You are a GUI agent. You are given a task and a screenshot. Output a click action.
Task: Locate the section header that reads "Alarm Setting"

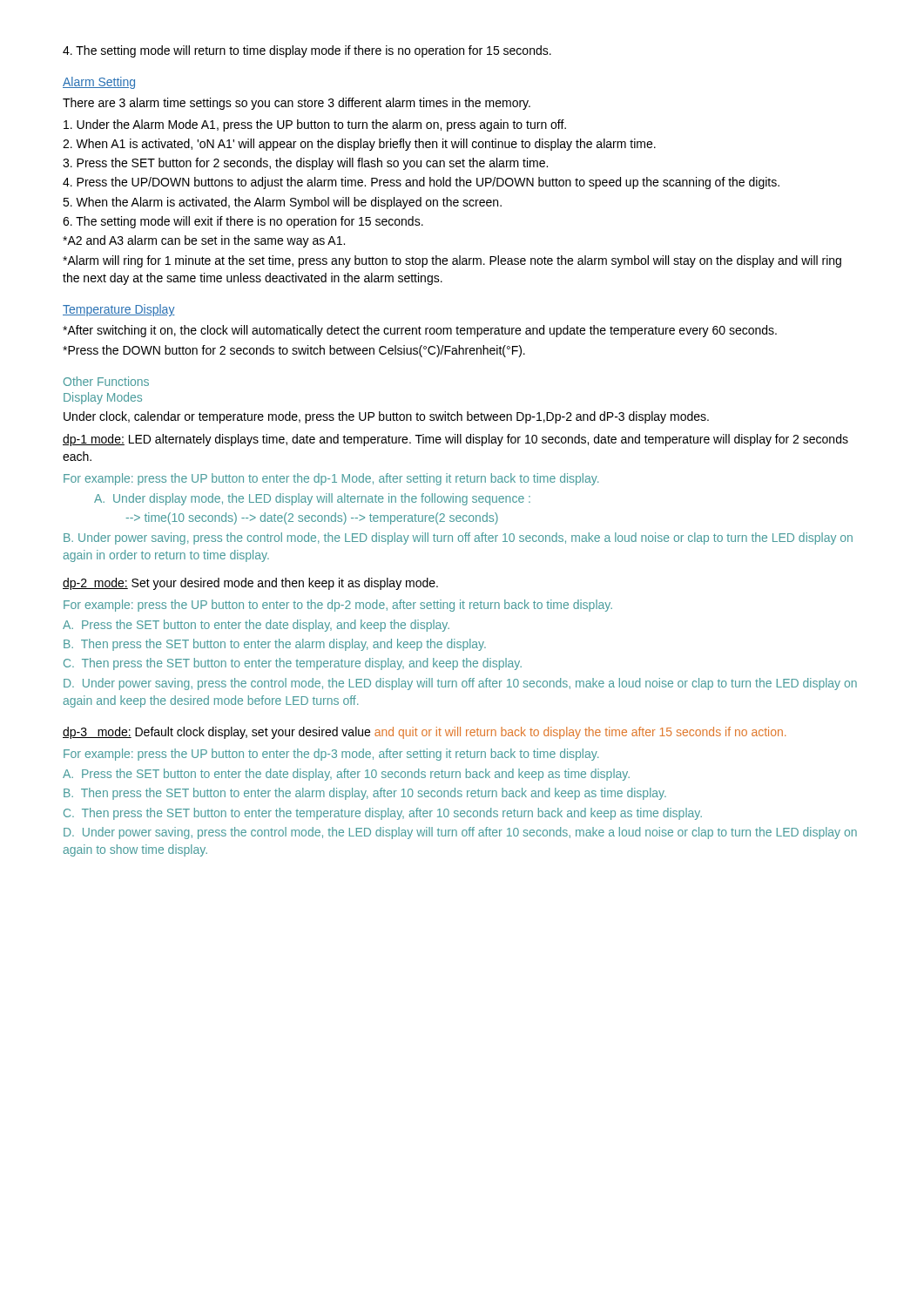click(99, 82)
